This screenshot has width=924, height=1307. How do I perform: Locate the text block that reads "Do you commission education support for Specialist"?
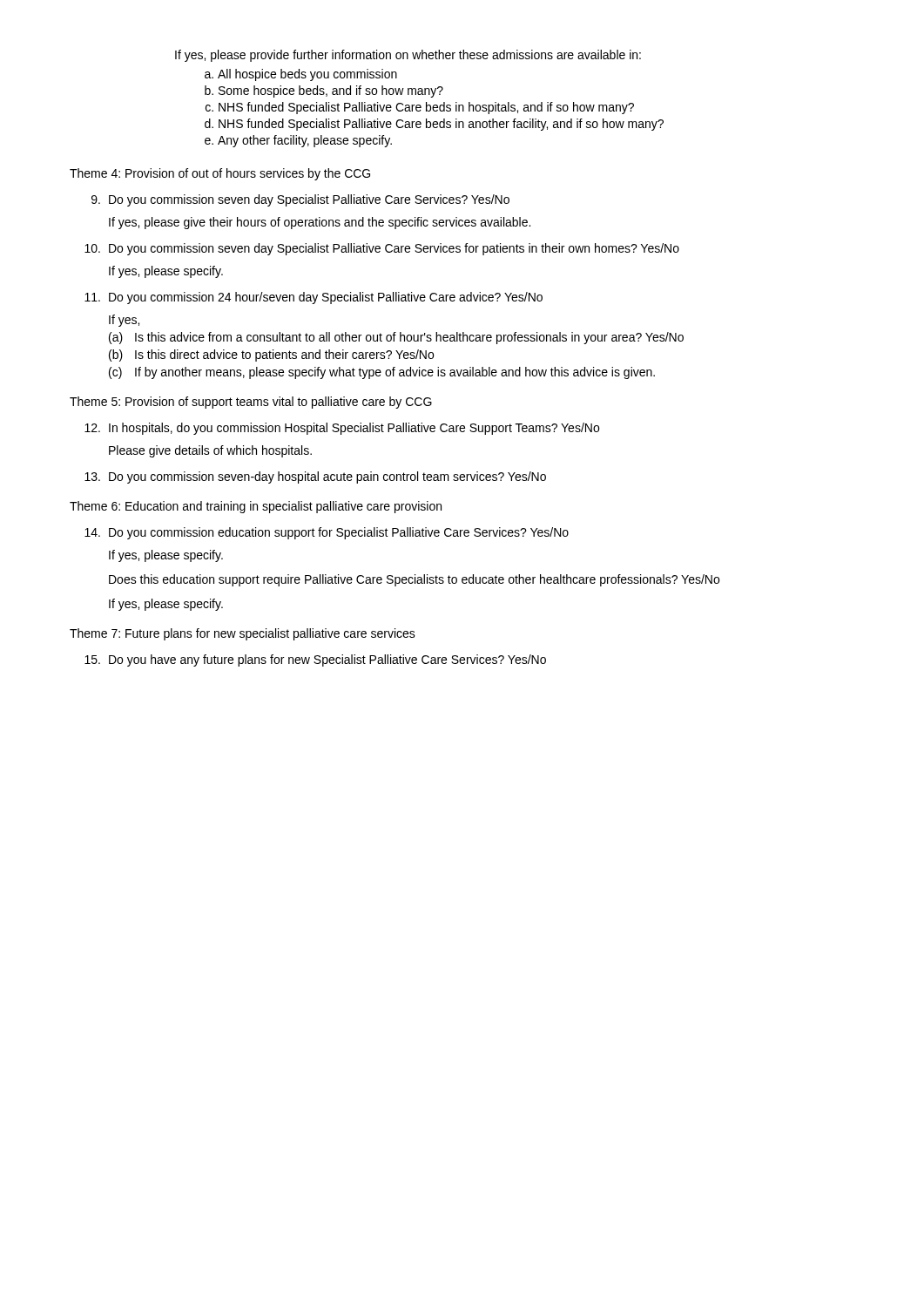tap(319, 532)
